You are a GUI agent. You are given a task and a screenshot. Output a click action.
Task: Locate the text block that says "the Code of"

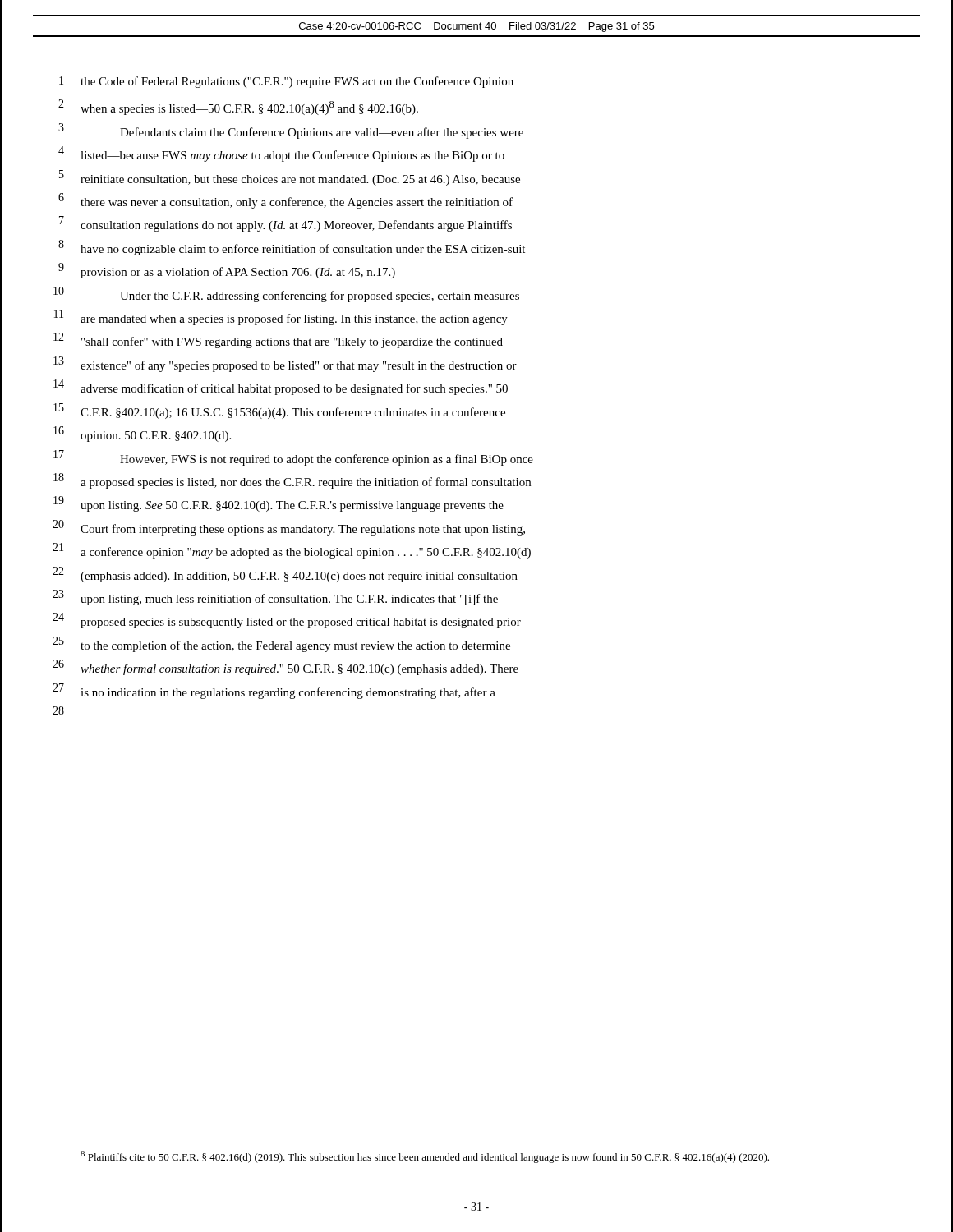click(x=494, y=95)
